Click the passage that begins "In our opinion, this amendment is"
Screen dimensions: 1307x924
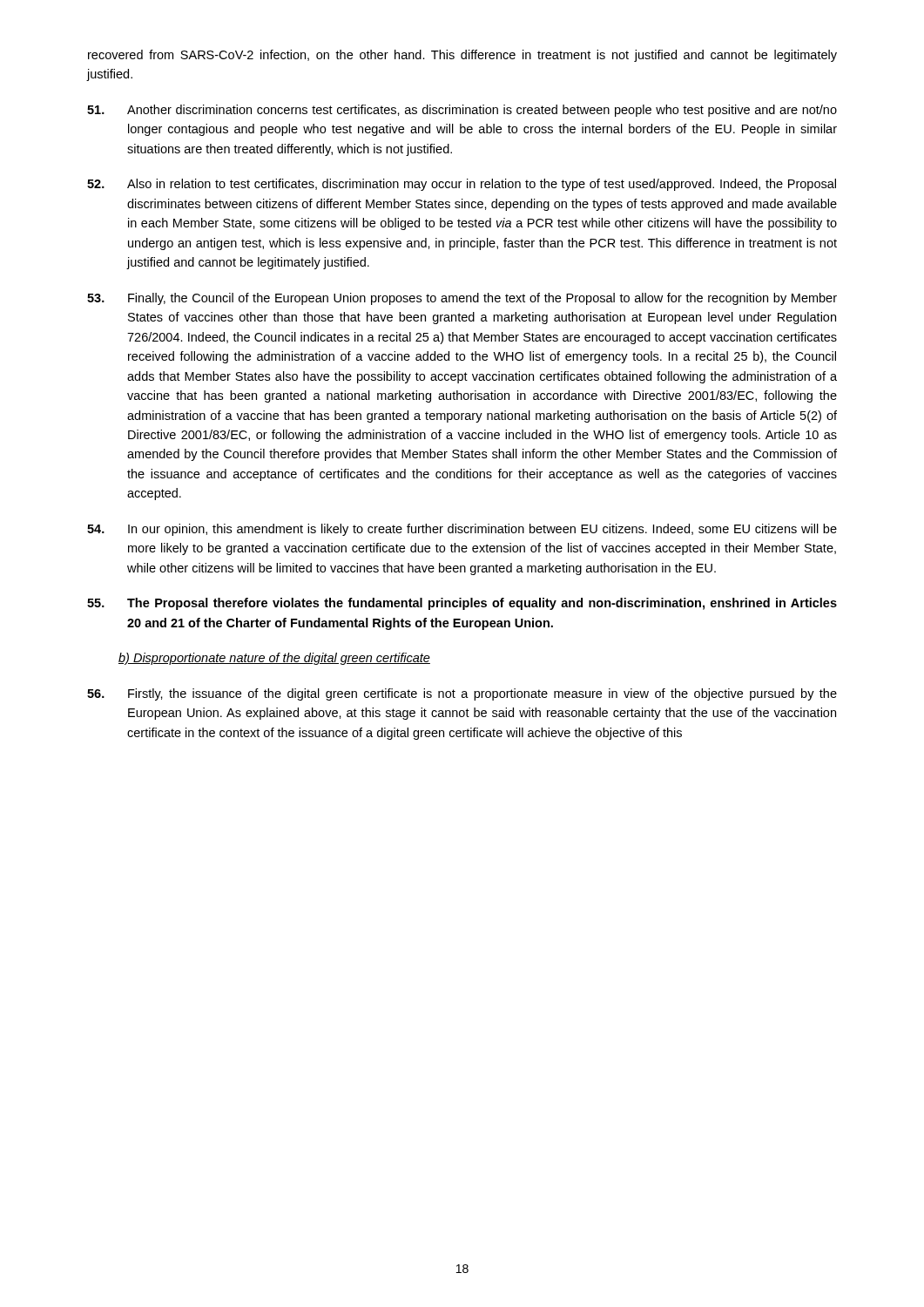pos(462,549)
